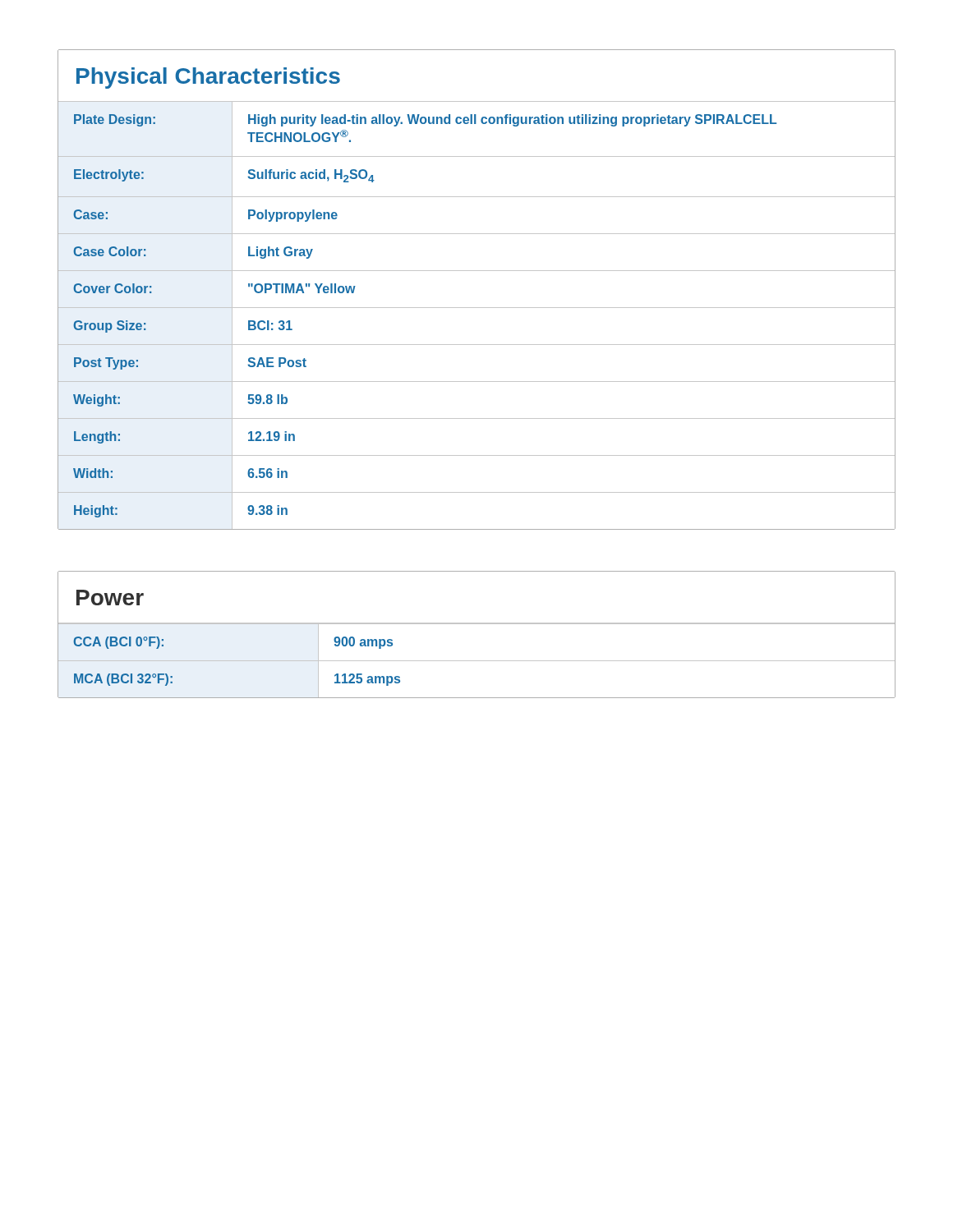The height and width of the screenshot is (1232, 953).
Task: Select the table that reads "BCI: 31"
Action: (476, 289)
